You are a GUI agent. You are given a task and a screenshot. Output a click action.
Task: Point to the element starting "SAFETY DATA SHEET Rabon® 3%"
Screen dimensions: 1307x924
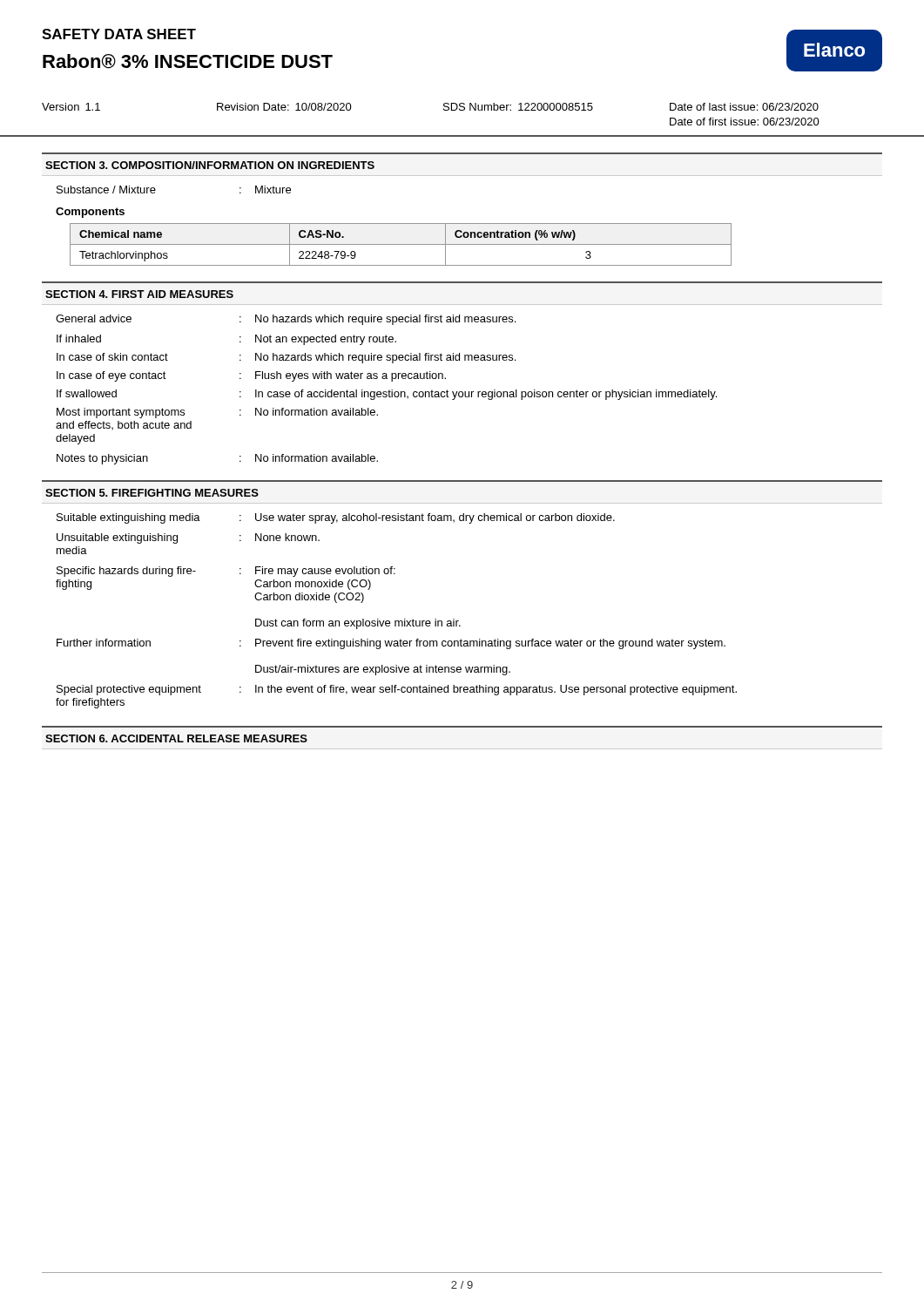click(x=187, y=50)
